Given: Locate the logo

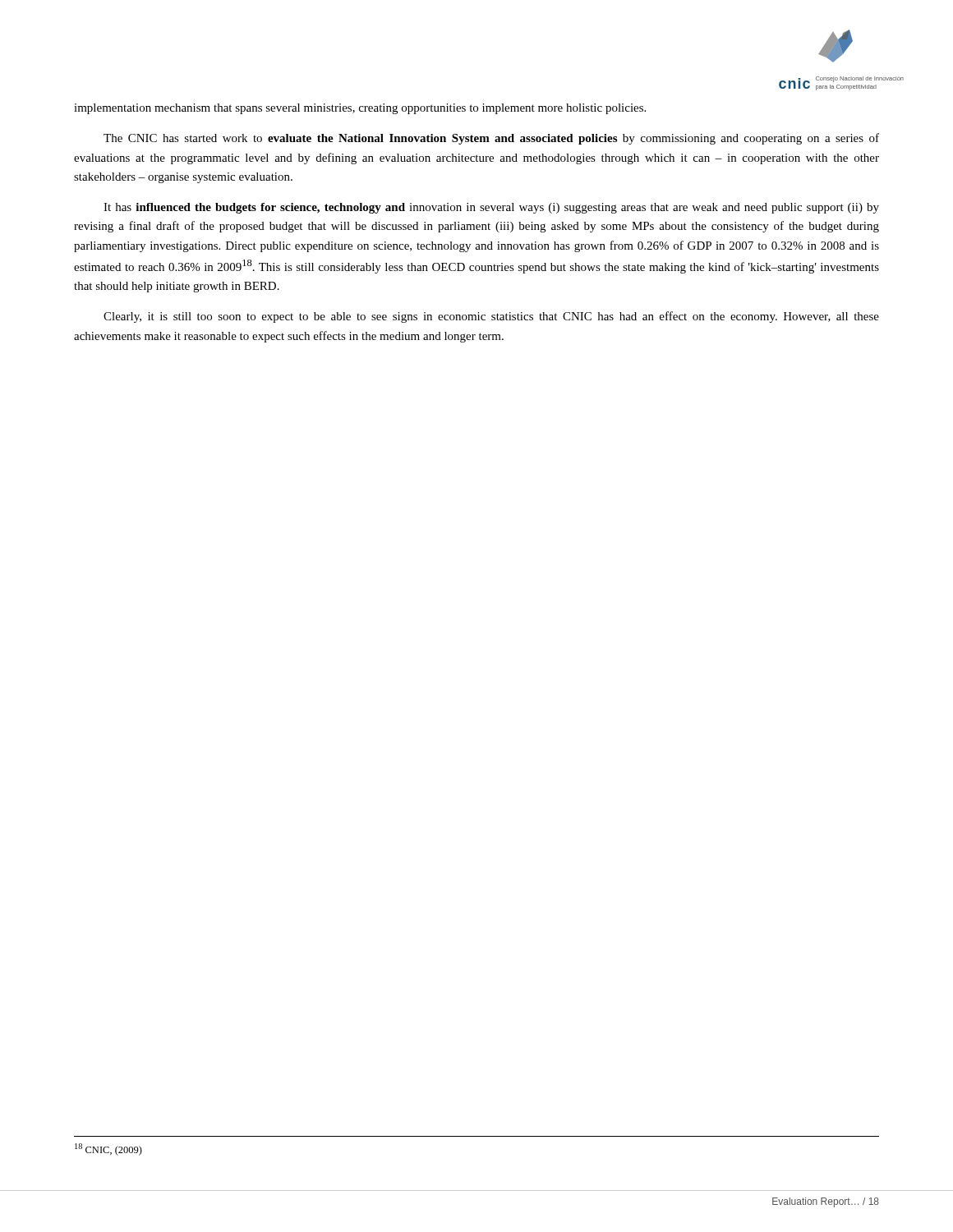Looking at the screenshot, I should [x=841, y=58].
